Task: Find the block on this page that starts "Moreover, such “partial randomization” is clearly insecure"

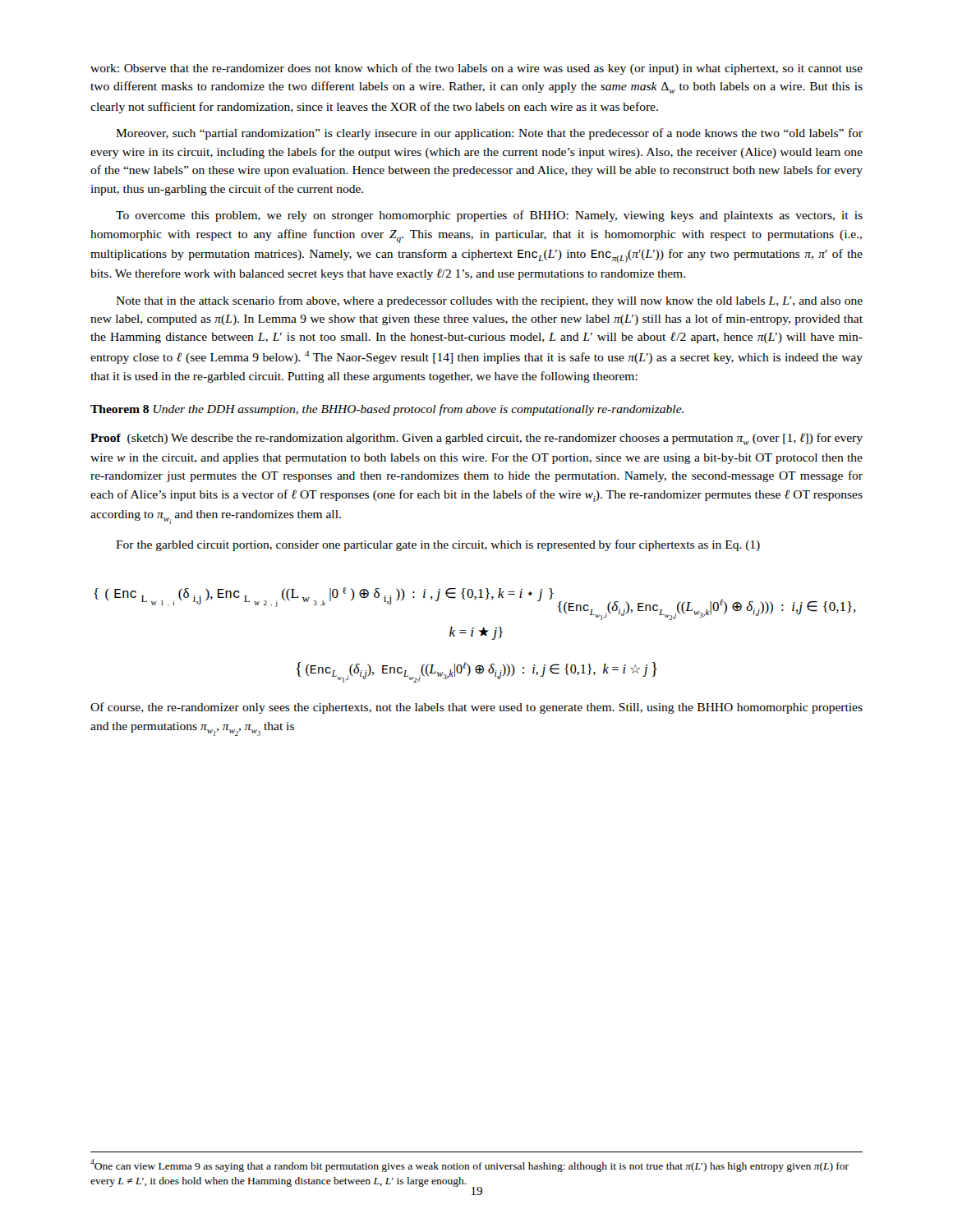Action: [476, 160]
